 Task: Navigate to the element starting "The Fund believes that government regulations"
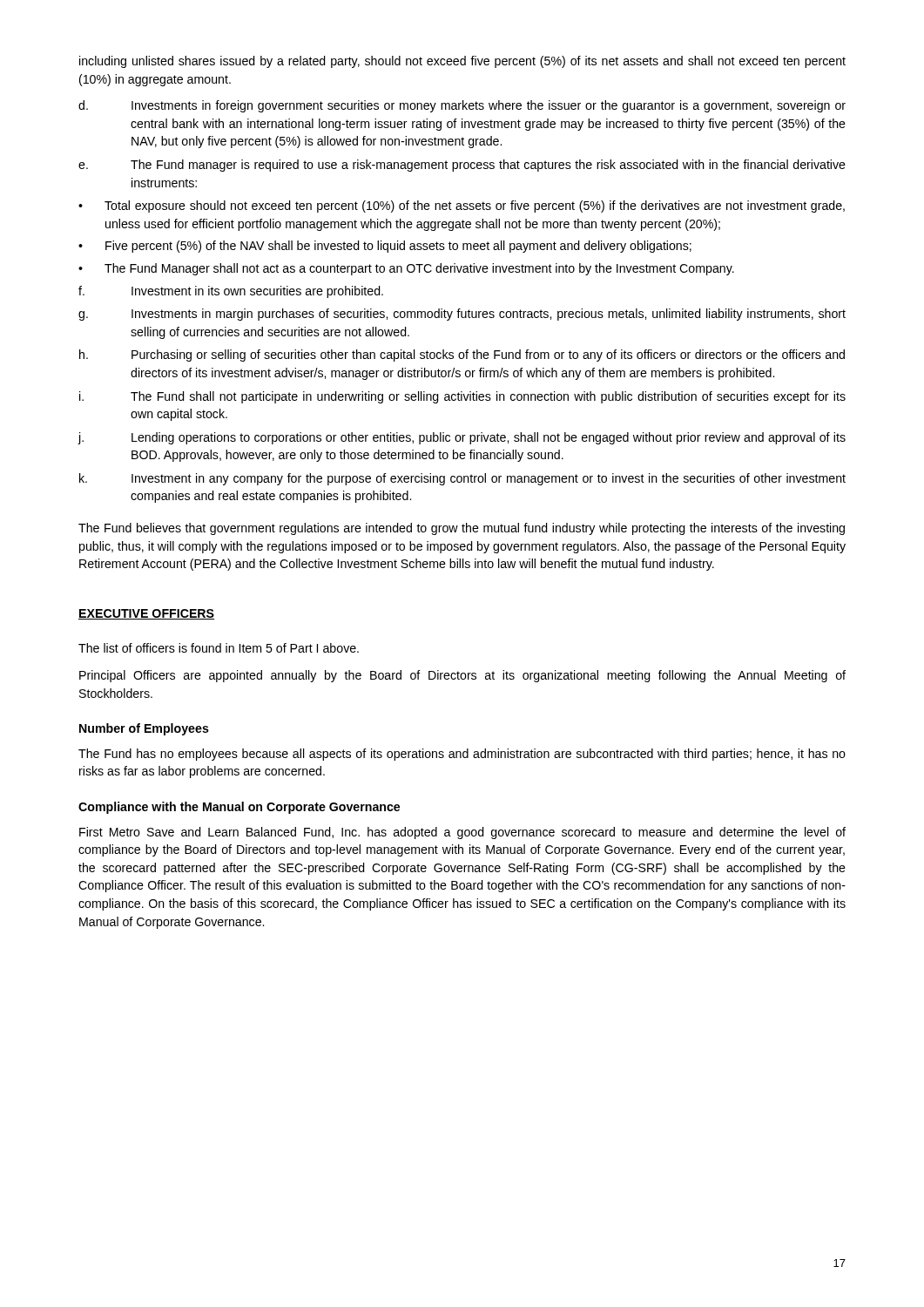point(462,546)
